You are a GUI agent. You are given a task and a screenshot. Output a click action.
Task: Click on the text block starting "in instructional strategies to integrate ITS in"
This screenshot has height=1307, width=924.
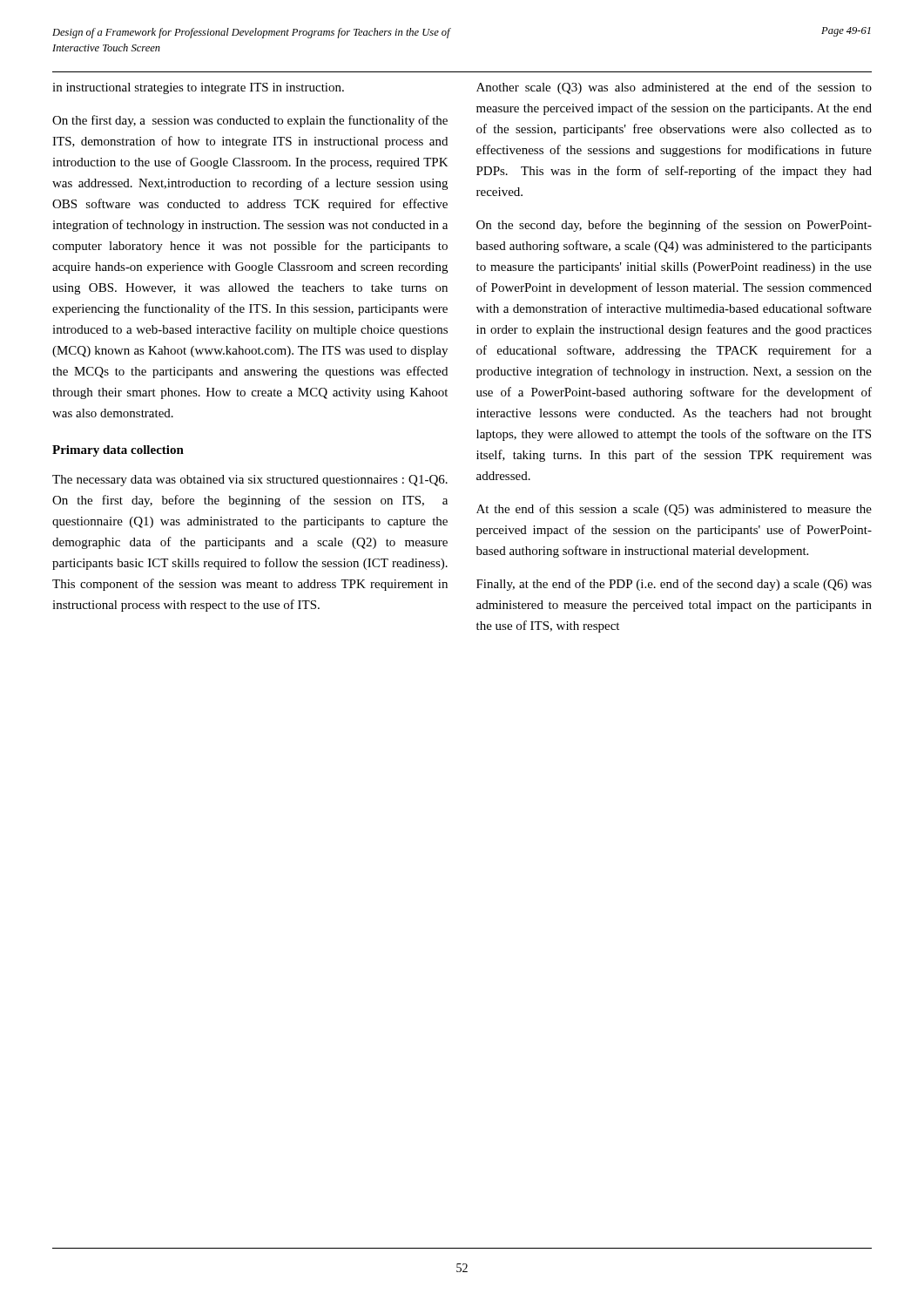(x=250, y=87)
